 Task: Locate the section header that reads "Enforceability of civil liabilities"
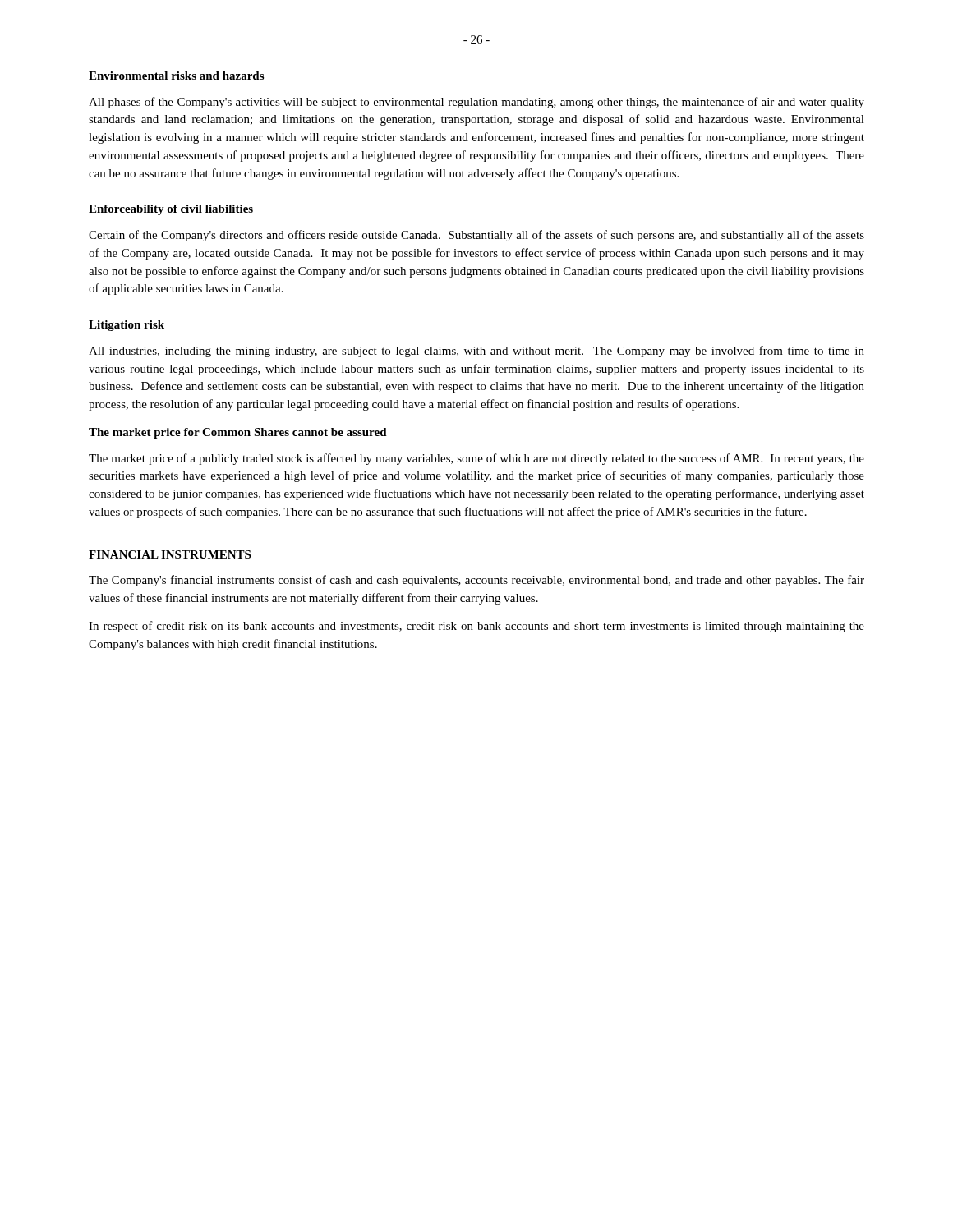171,209
